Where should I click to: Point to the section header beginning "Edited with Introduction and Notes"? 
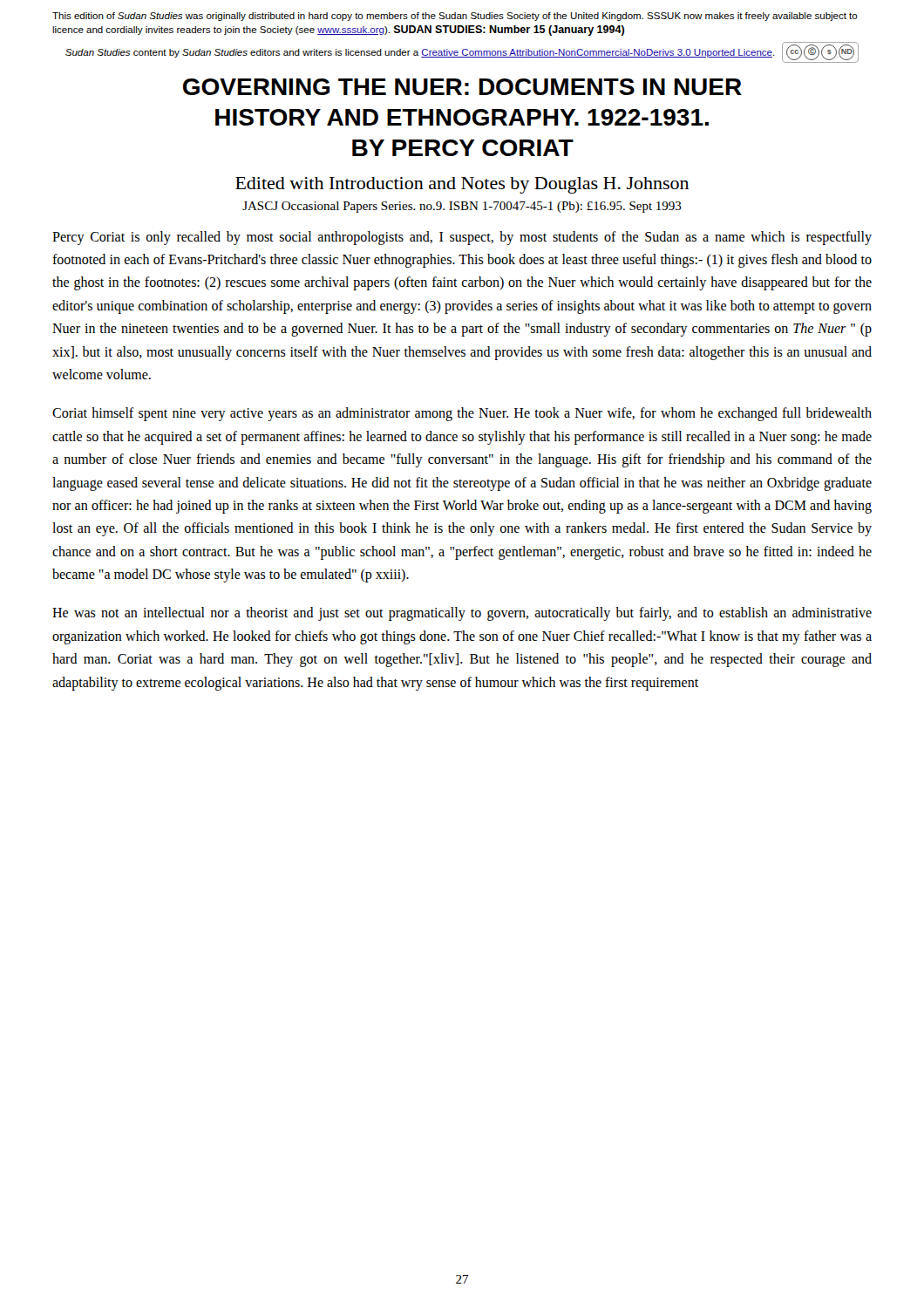click(462, 183)
